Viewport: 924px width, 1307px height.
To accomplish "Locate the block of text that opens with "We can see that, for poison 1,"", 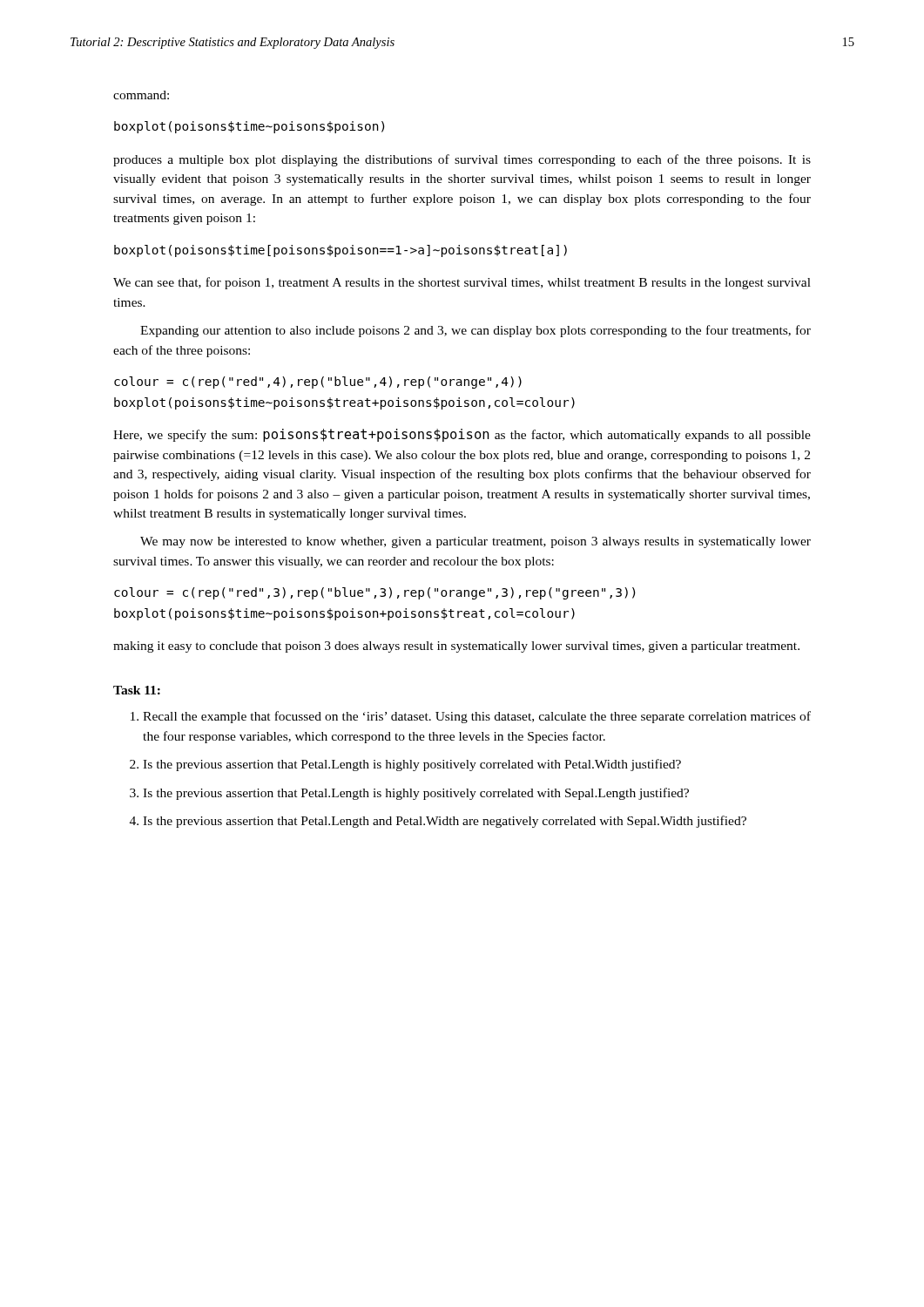I will point(462,292).
